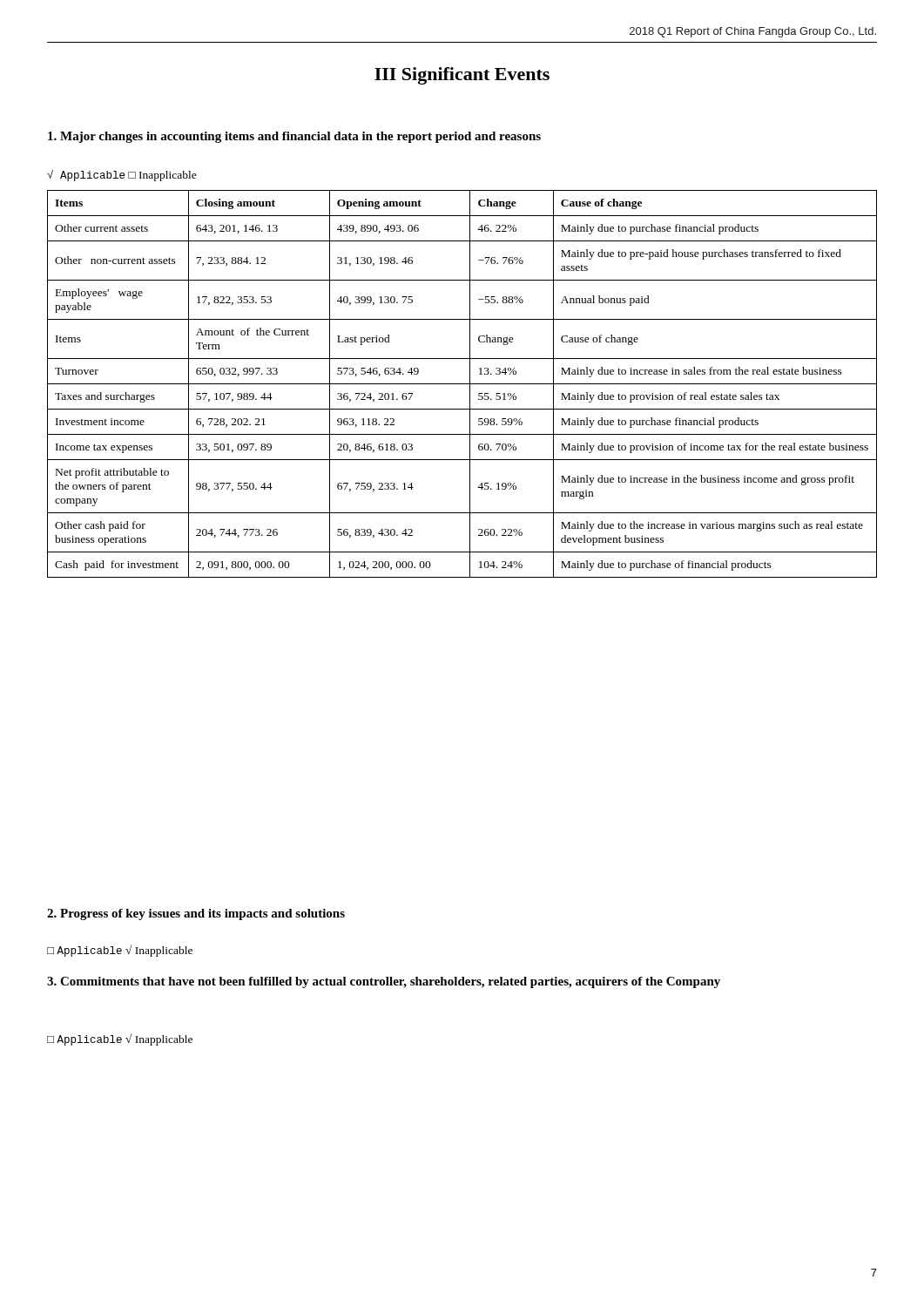Screen dimensions: 1307x924
Task: Select the table that reads "17, 822, 353. 53"
Action: [x=462, y=384]
